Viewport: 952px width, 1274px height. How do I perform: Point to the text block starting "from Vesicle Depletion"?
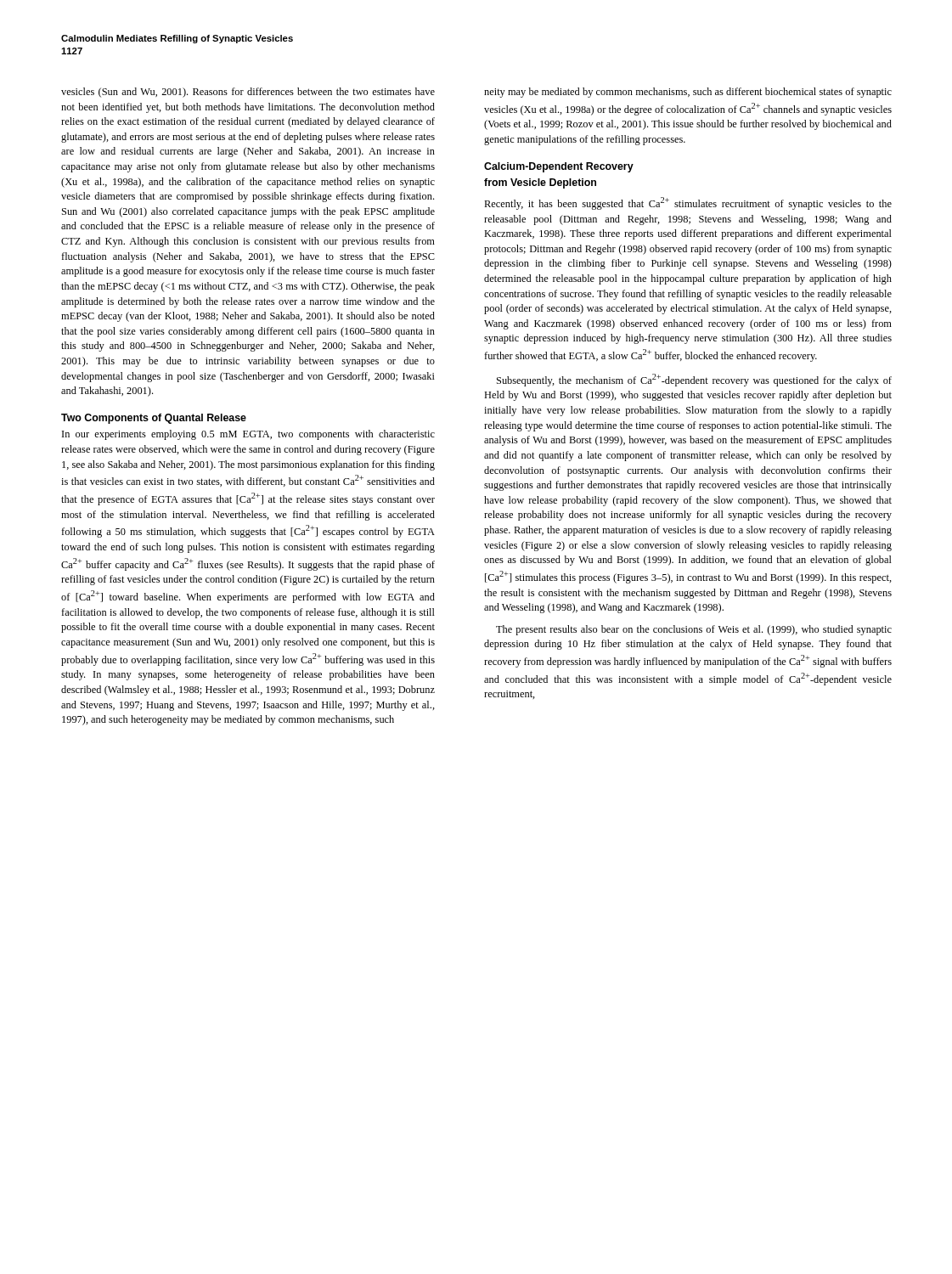(x=540, y=183)
